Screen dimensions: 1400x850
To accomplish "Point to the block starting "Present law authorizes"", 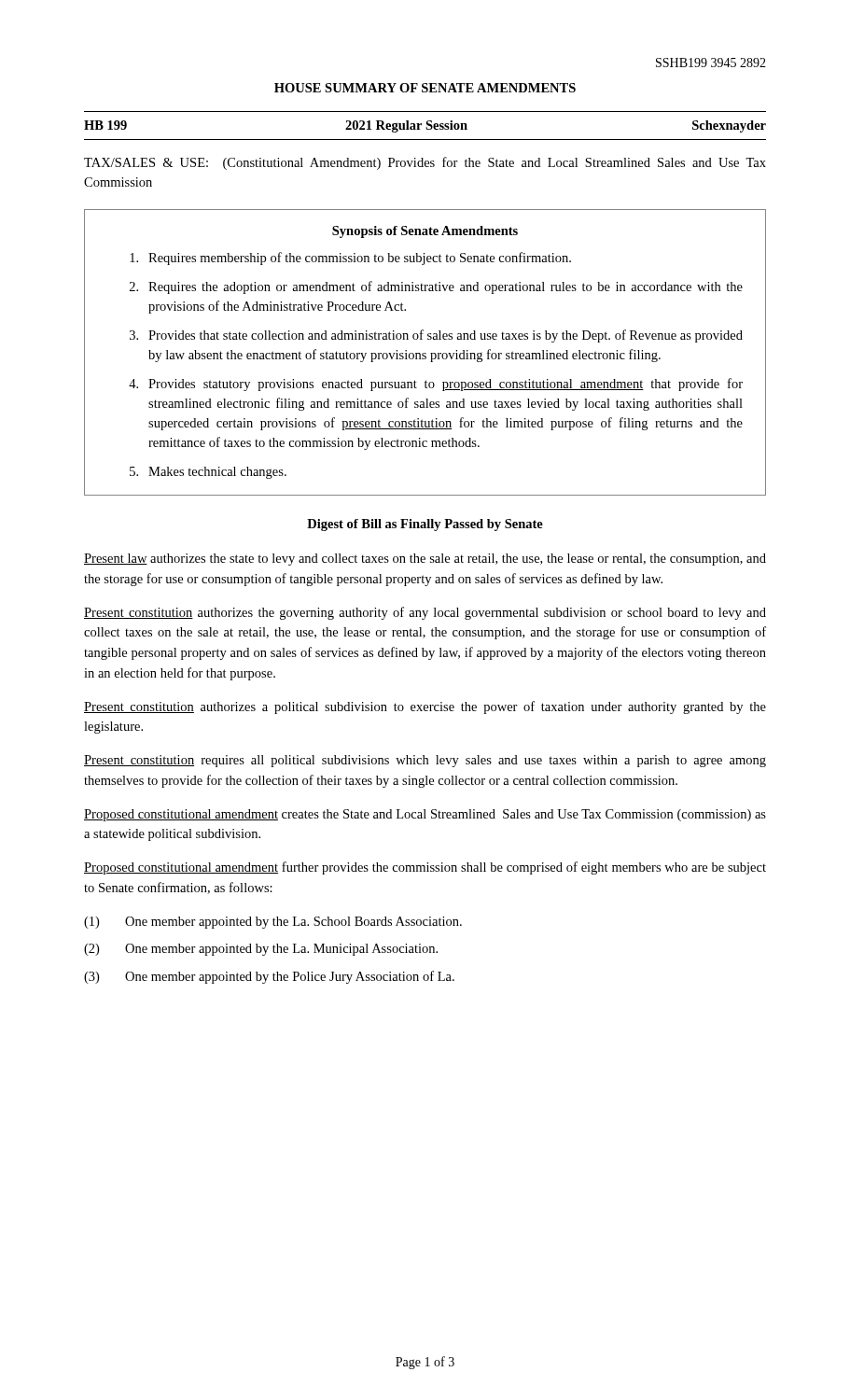I will coord(425,568).
